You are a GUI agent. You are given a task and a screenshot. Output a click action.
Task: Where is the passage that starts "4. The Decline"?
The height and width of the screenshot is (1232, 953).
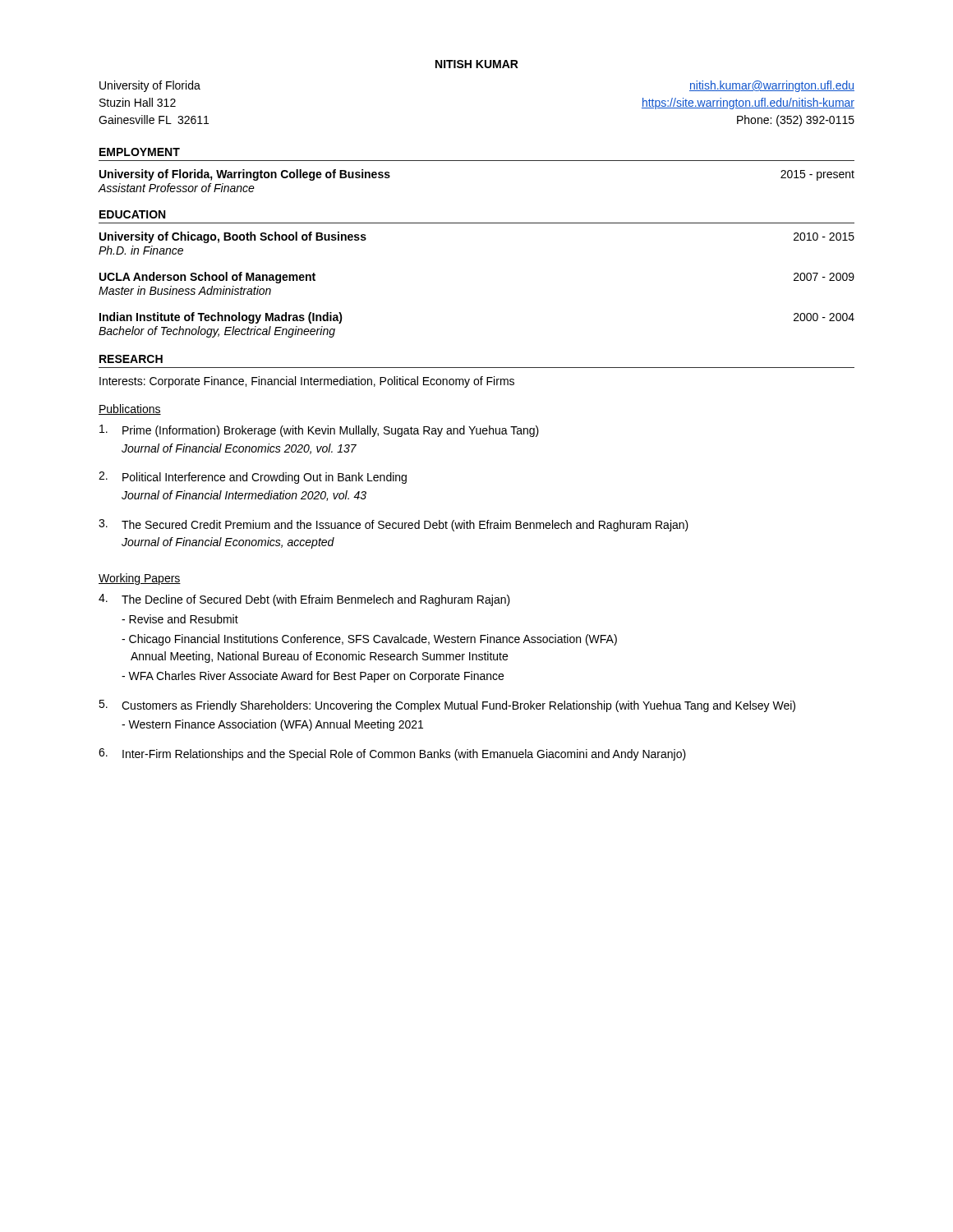click(x=476, y=638)
